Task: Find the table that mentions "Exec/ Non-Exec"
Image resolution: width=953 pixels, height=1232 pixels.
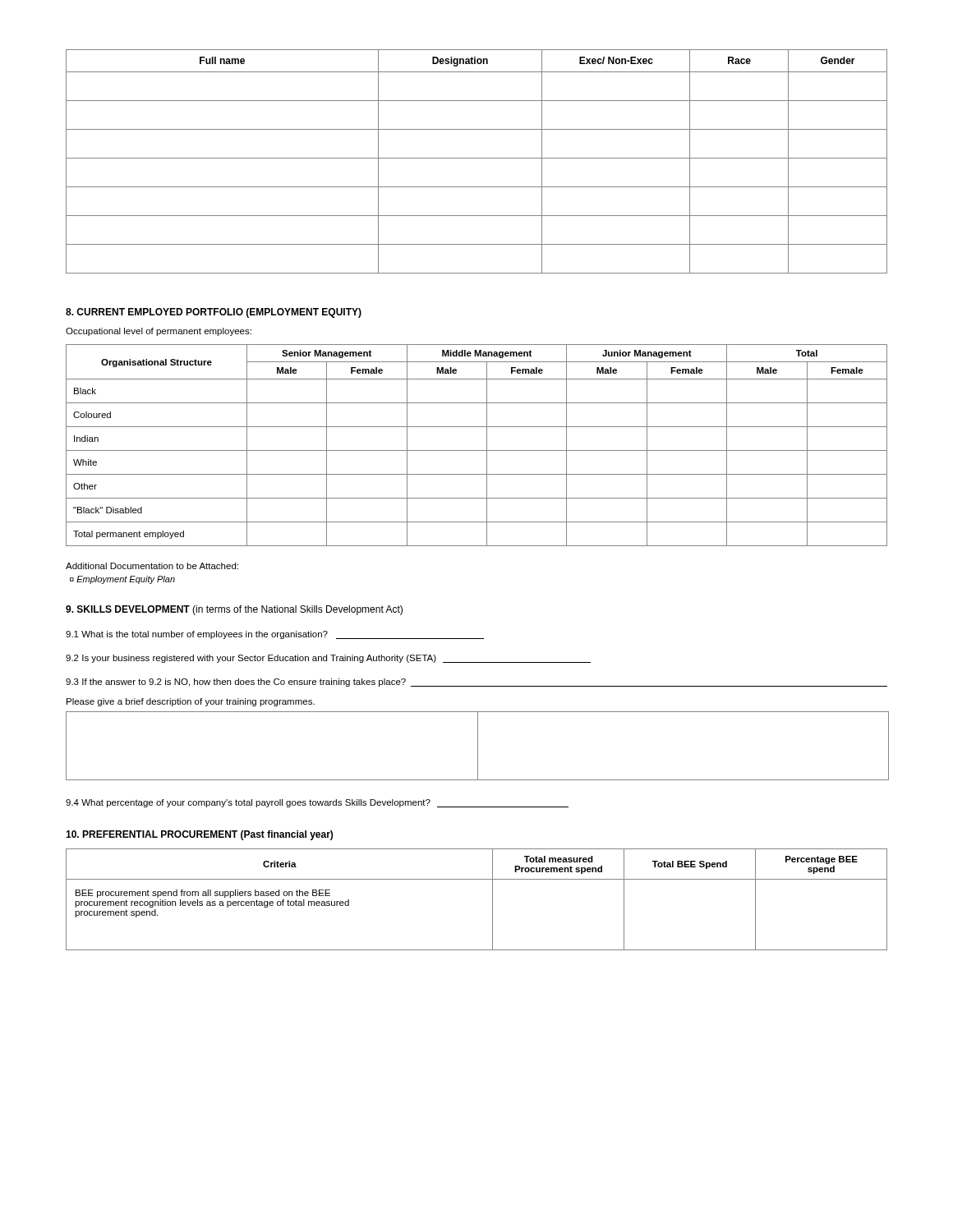Action: click(476, 161)
